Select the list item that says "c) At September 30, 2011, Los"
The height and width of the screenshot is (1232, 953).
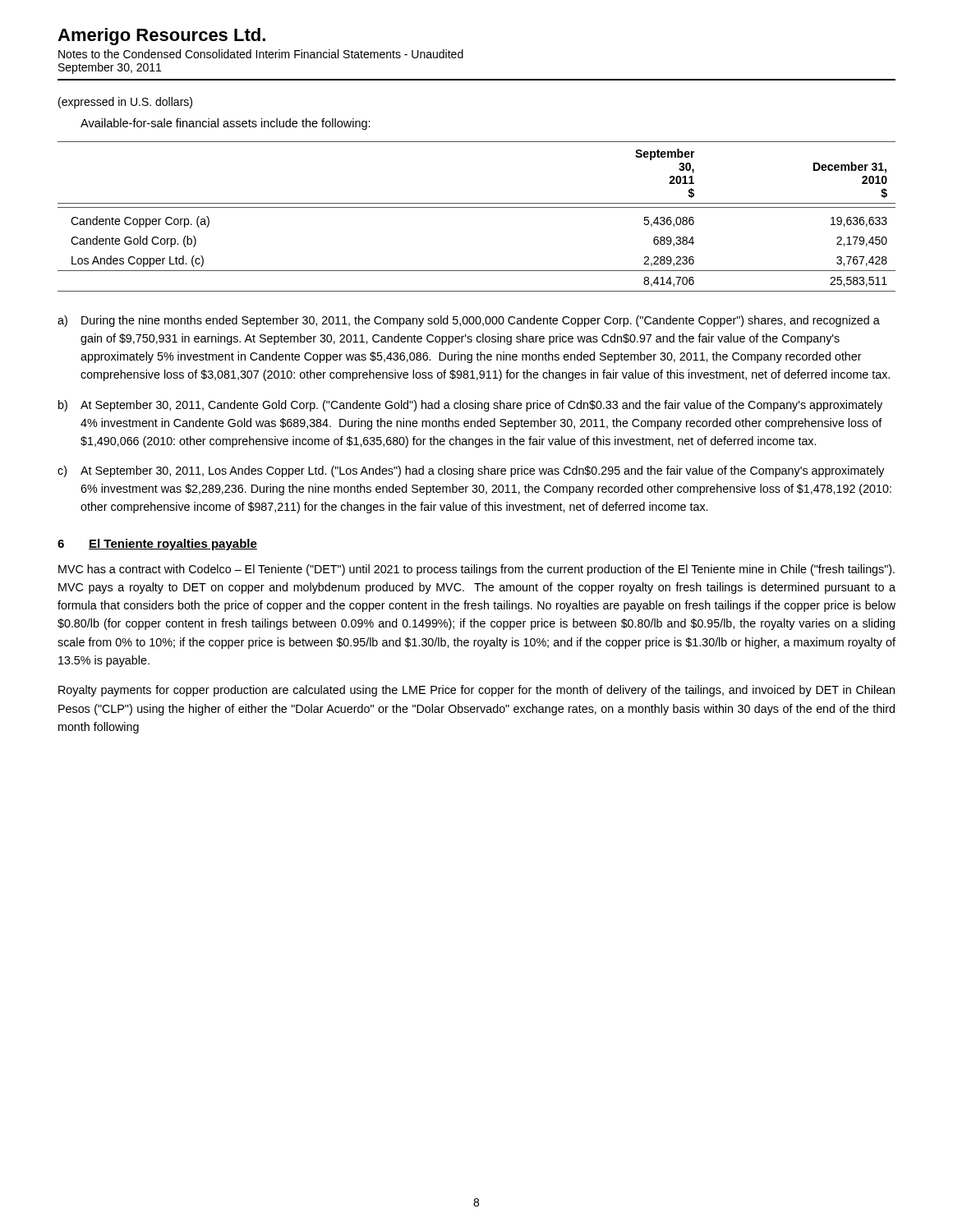tap(476, 489)
